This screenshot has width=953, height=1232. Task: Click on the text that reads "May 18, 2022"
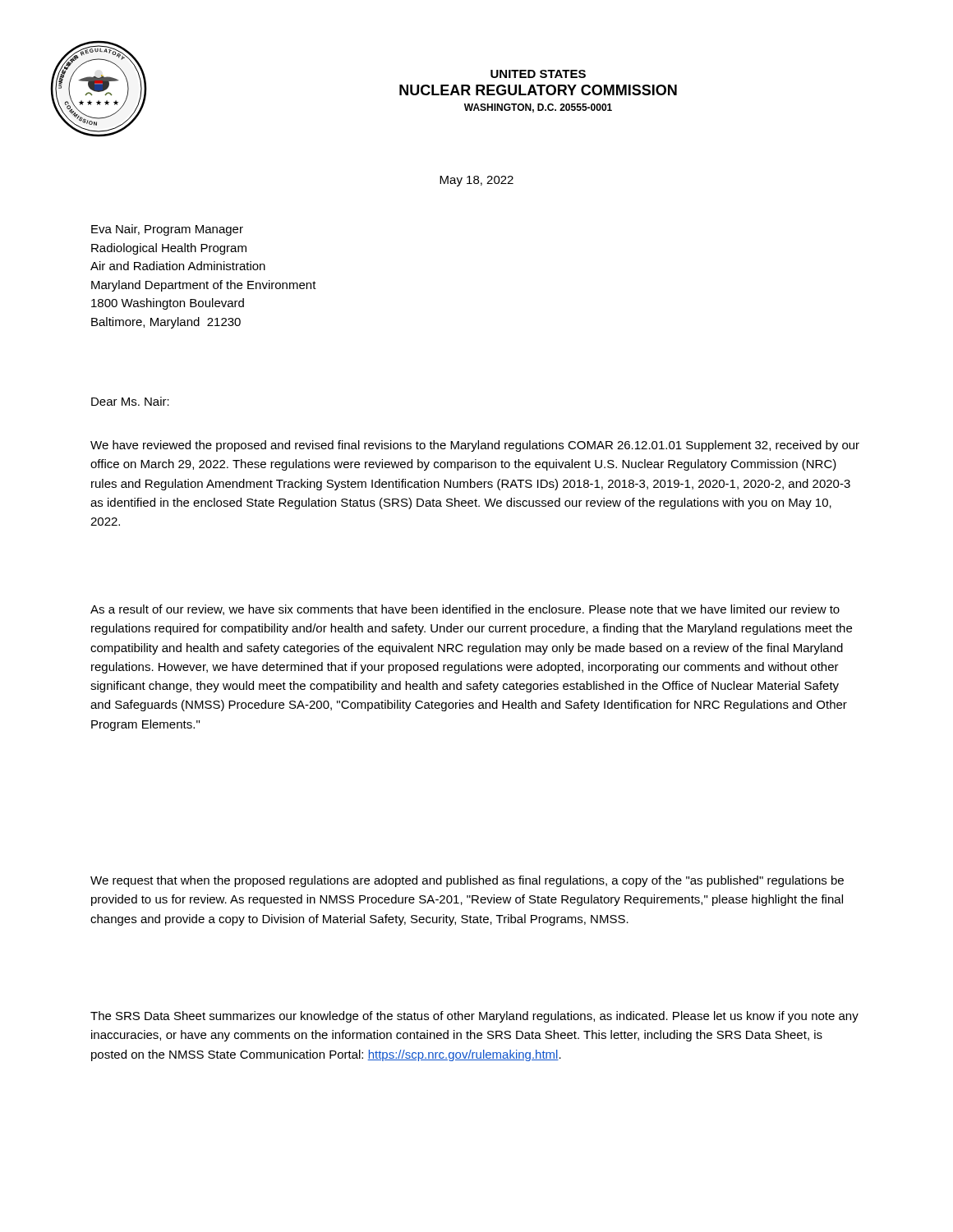click(476, 179)
